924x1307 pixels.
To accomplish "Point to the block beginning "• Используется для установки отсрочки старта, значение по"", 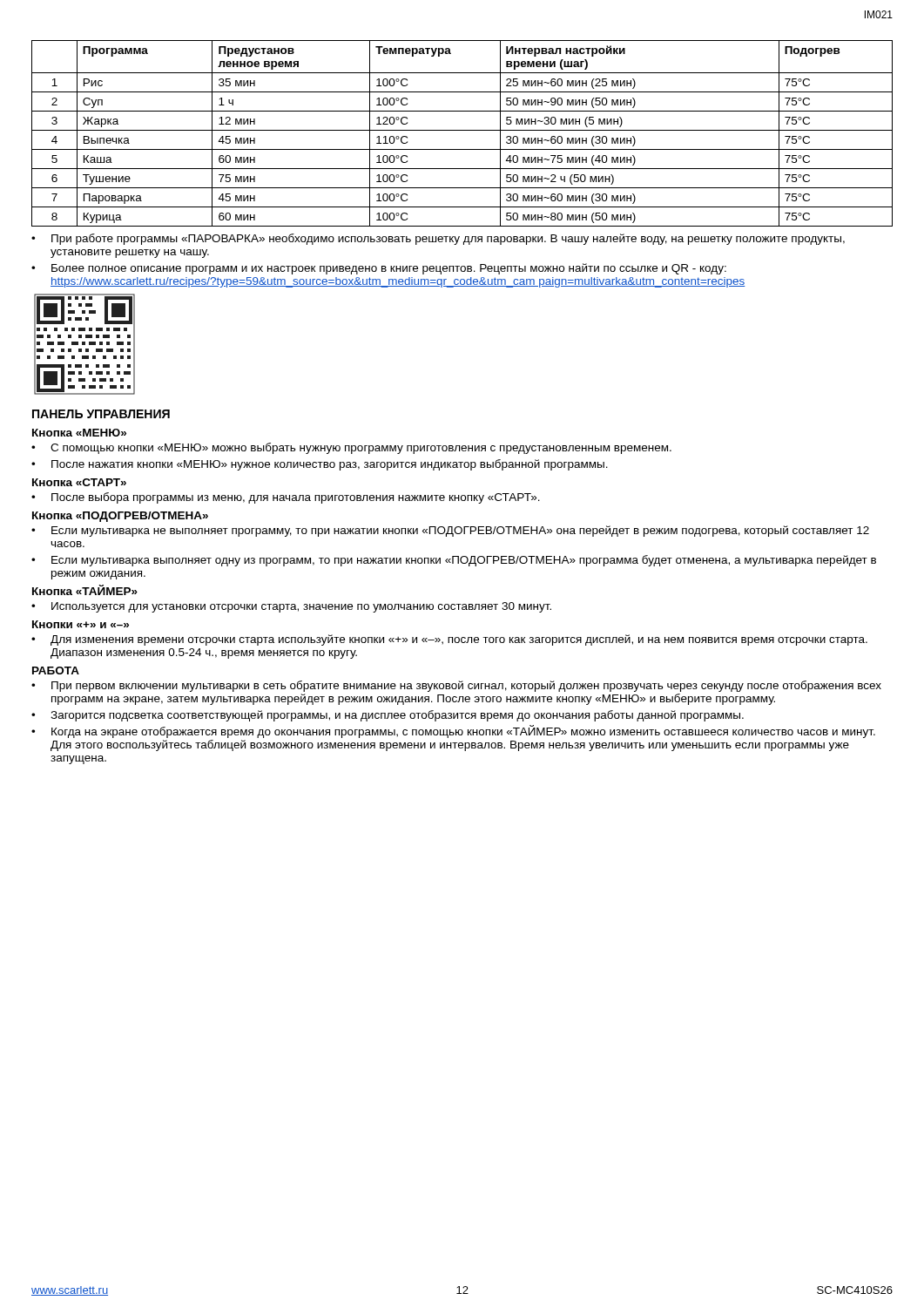I will point(292,606).
